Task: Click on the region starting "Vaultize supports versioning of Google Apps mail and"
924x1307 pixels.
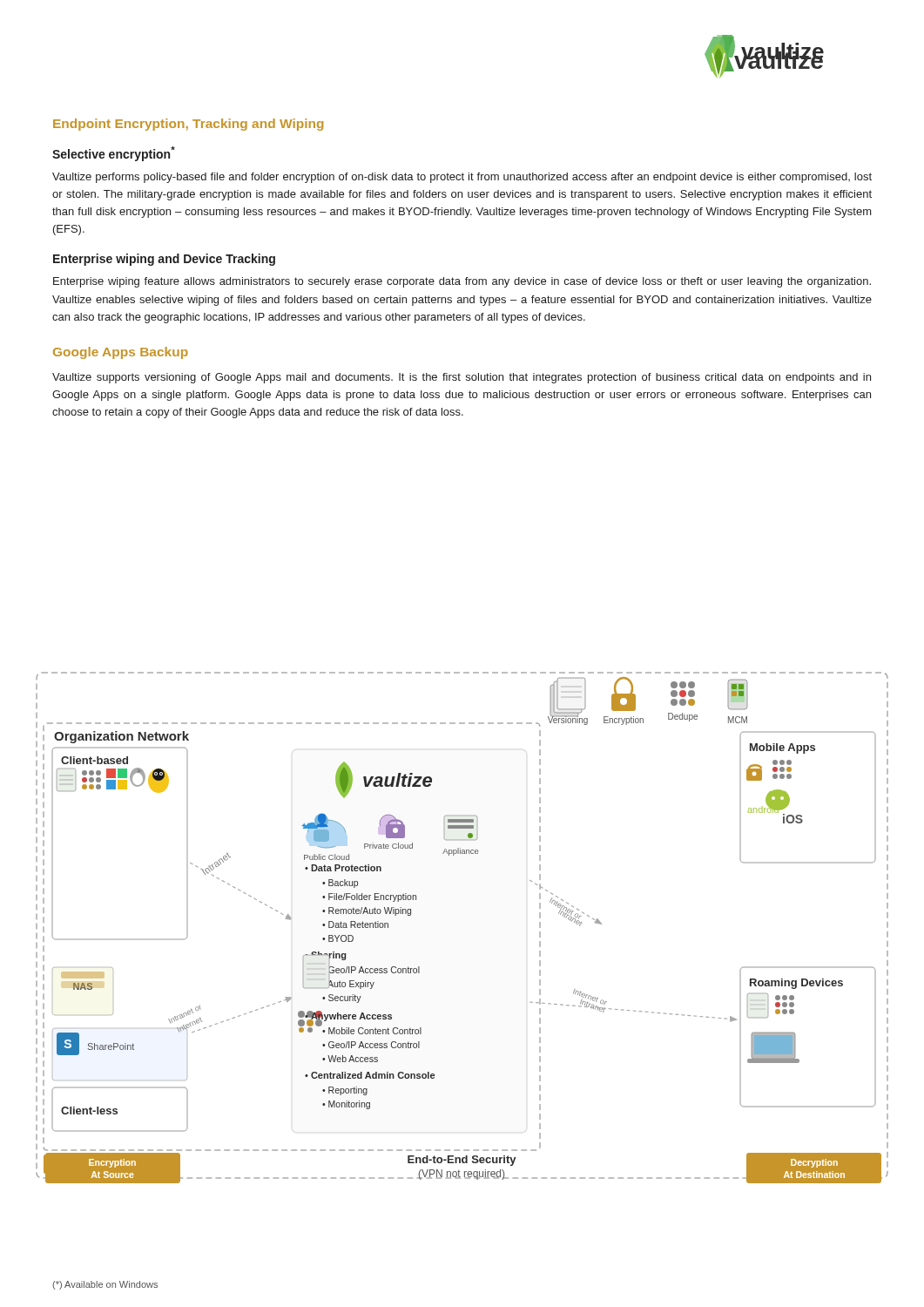Action: 462,395
